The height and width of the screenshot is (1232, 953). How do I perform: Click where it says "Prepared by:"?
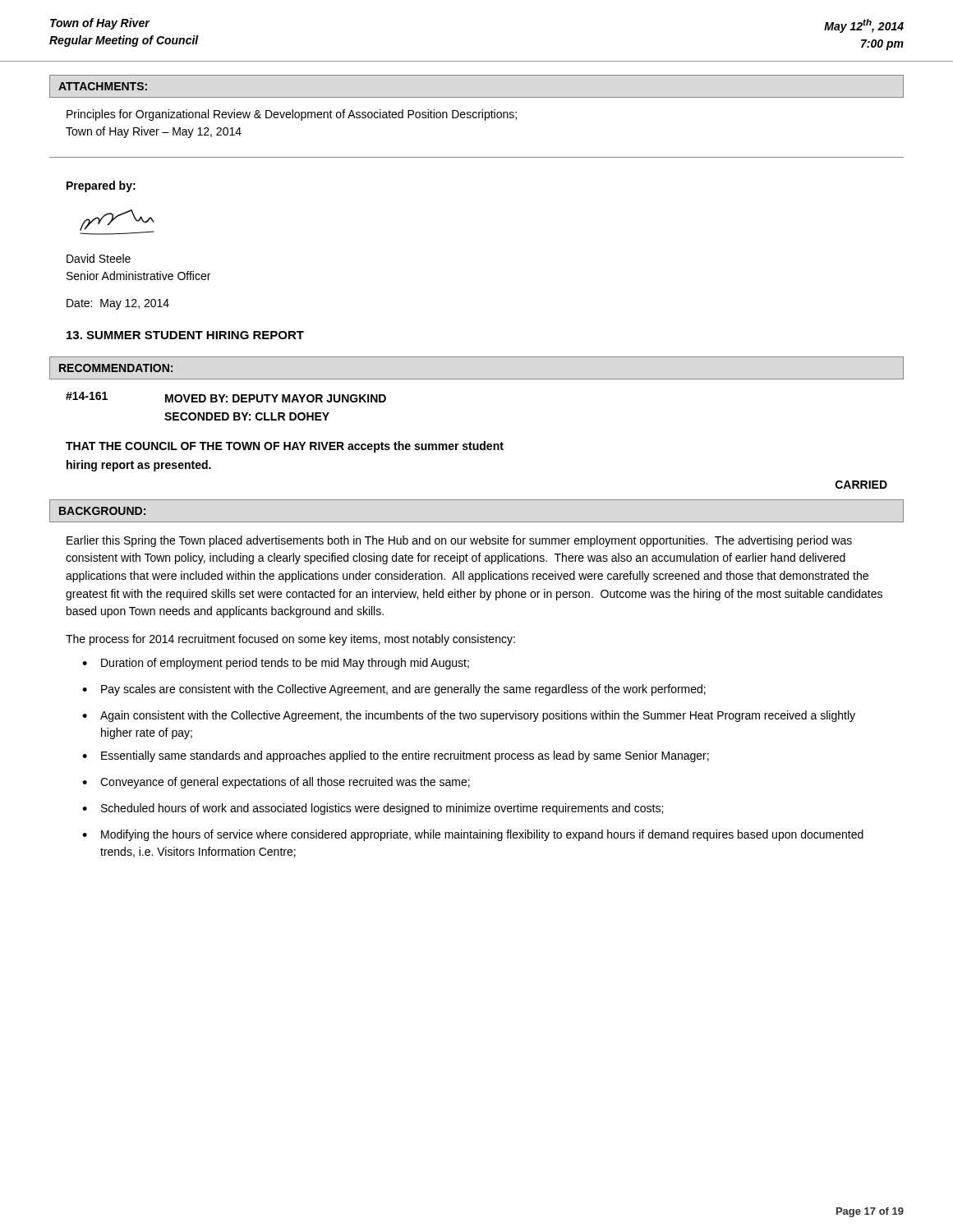tap(101, 185)
